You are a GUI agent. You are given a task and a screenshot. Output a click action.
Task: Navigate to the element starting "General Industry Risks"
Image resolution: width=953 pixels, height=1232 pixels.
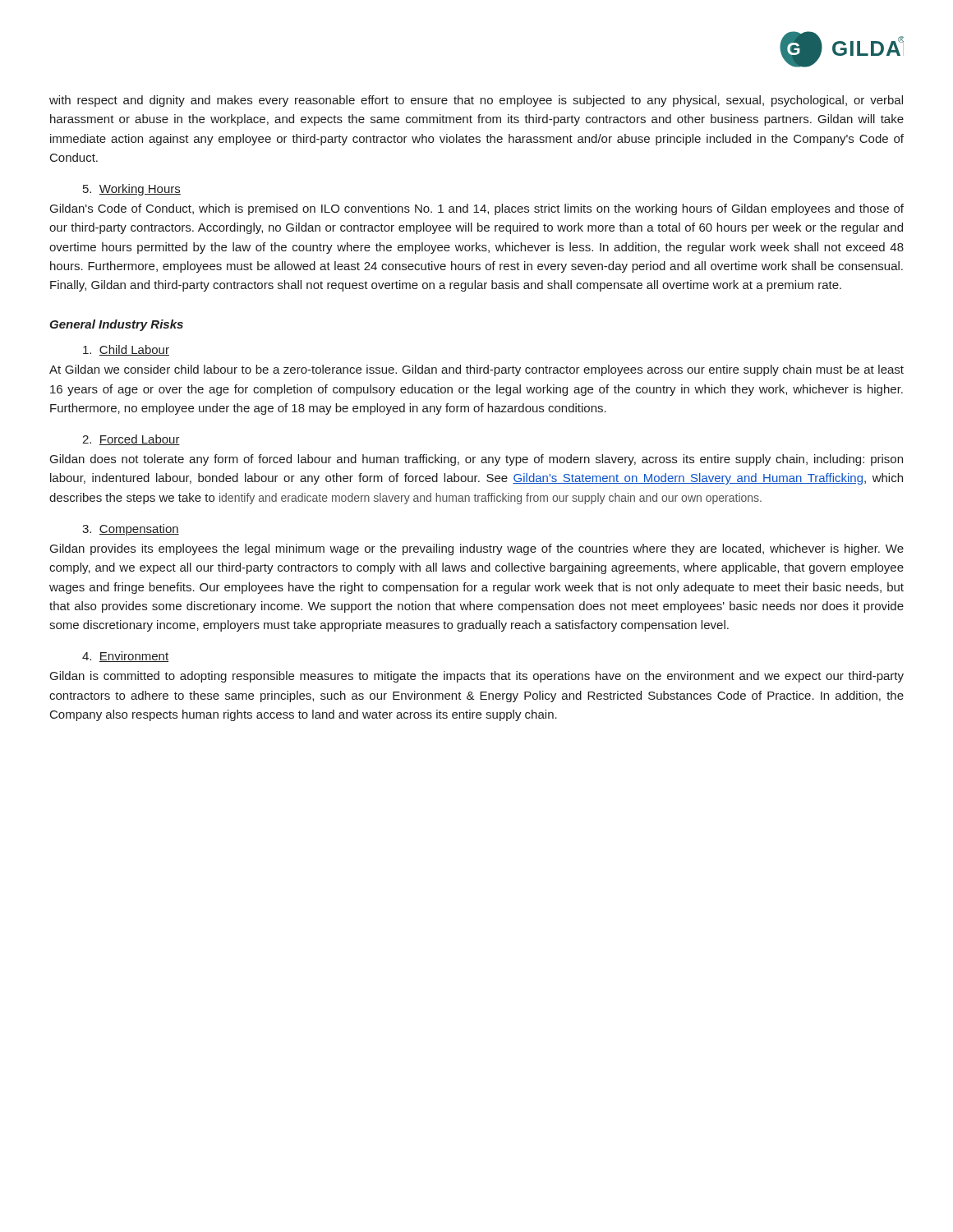pos(116,324)
